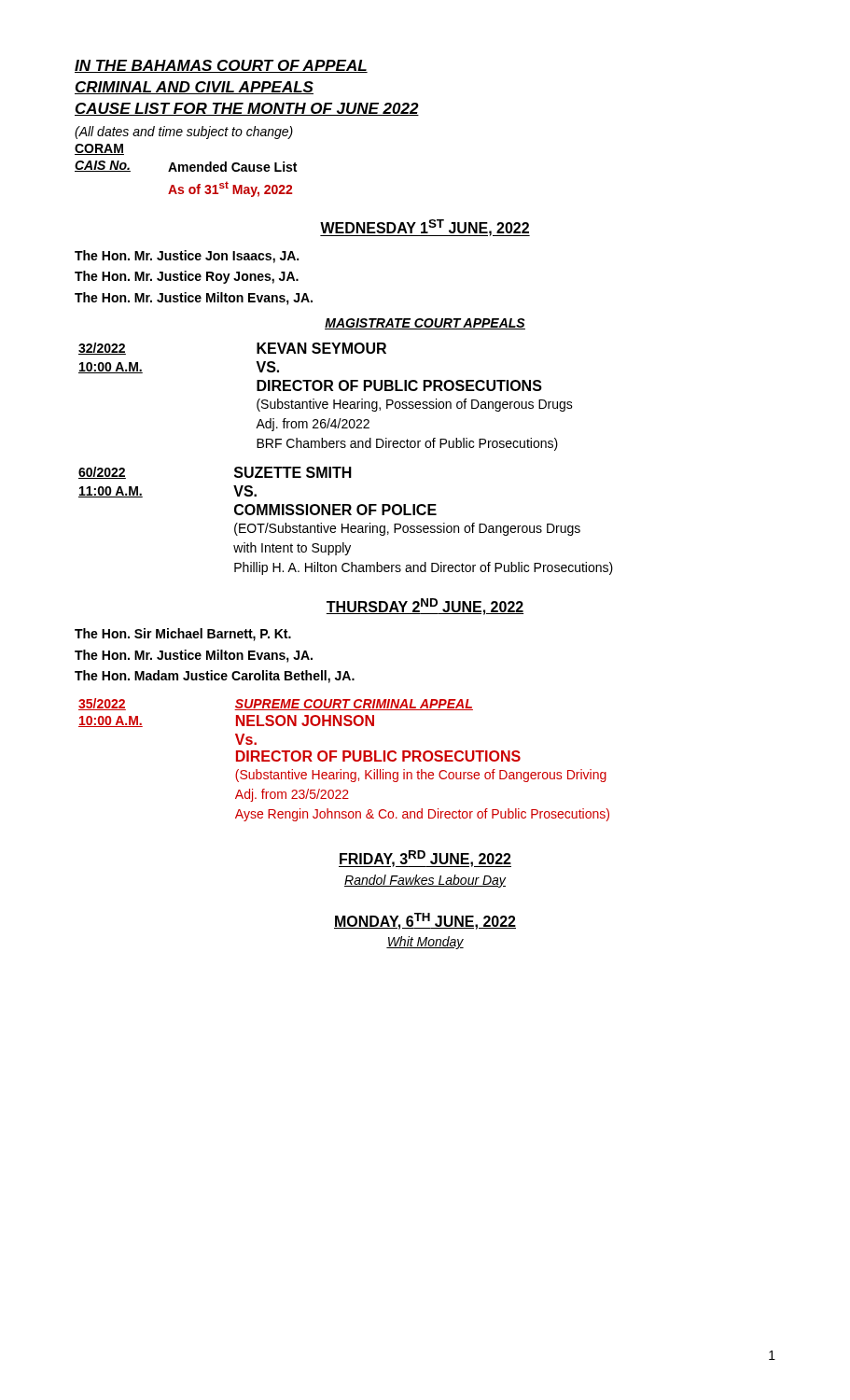Find "WEDNESDAY 1ST JUNE, 2022" on this page
Screen dimensions: 1400x850
click(425, 227)
